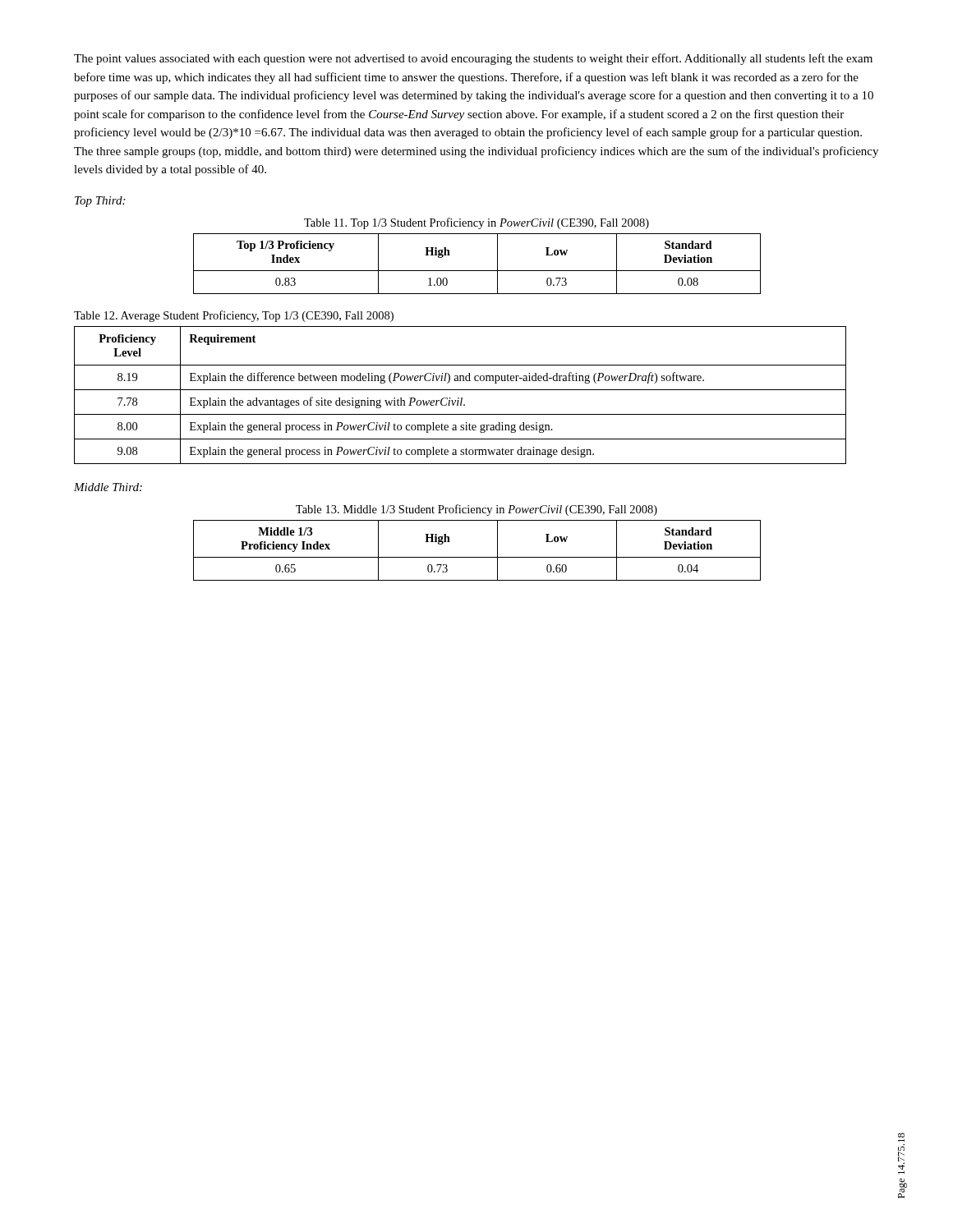Where does it say "Top Third:"?
Image resolution: width=953 pixels, height=1232 pixels.
pyautogui.click(x=100, y=200)
